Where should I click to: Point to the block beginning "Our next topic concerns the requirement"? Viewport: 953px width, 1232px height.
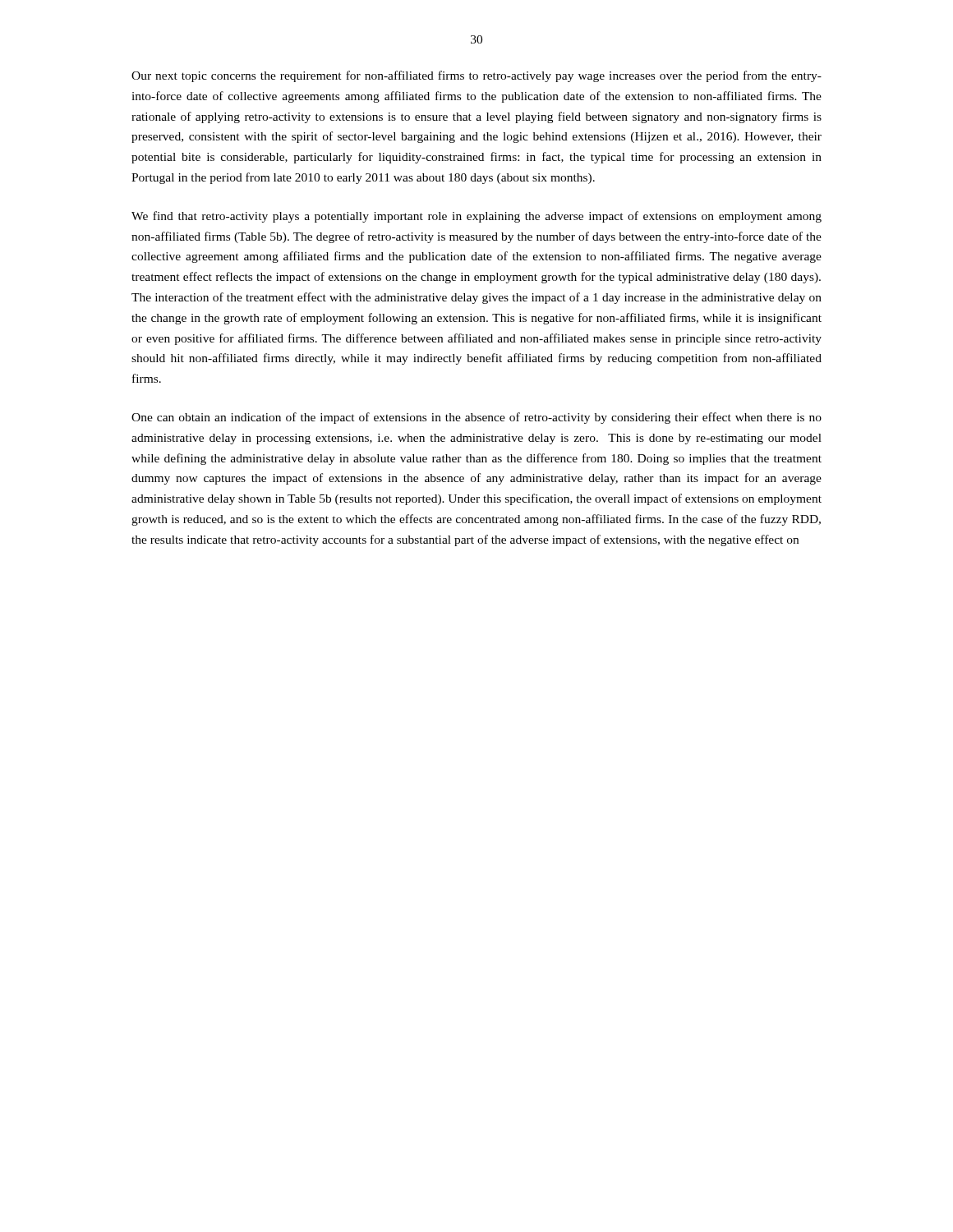[x=476, y=126]
